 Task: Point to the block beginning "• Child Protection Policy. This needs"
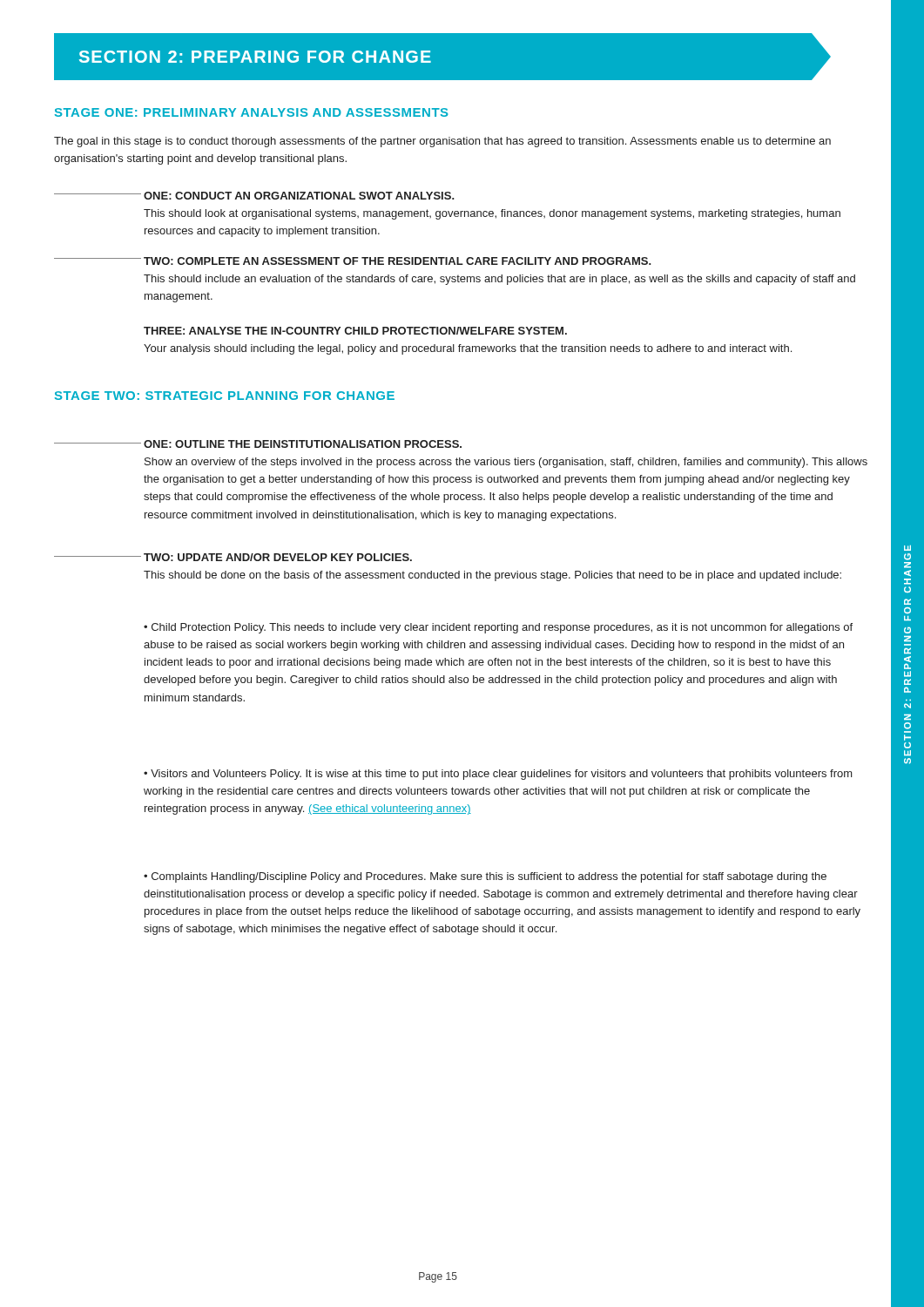(x=498, y=662)
